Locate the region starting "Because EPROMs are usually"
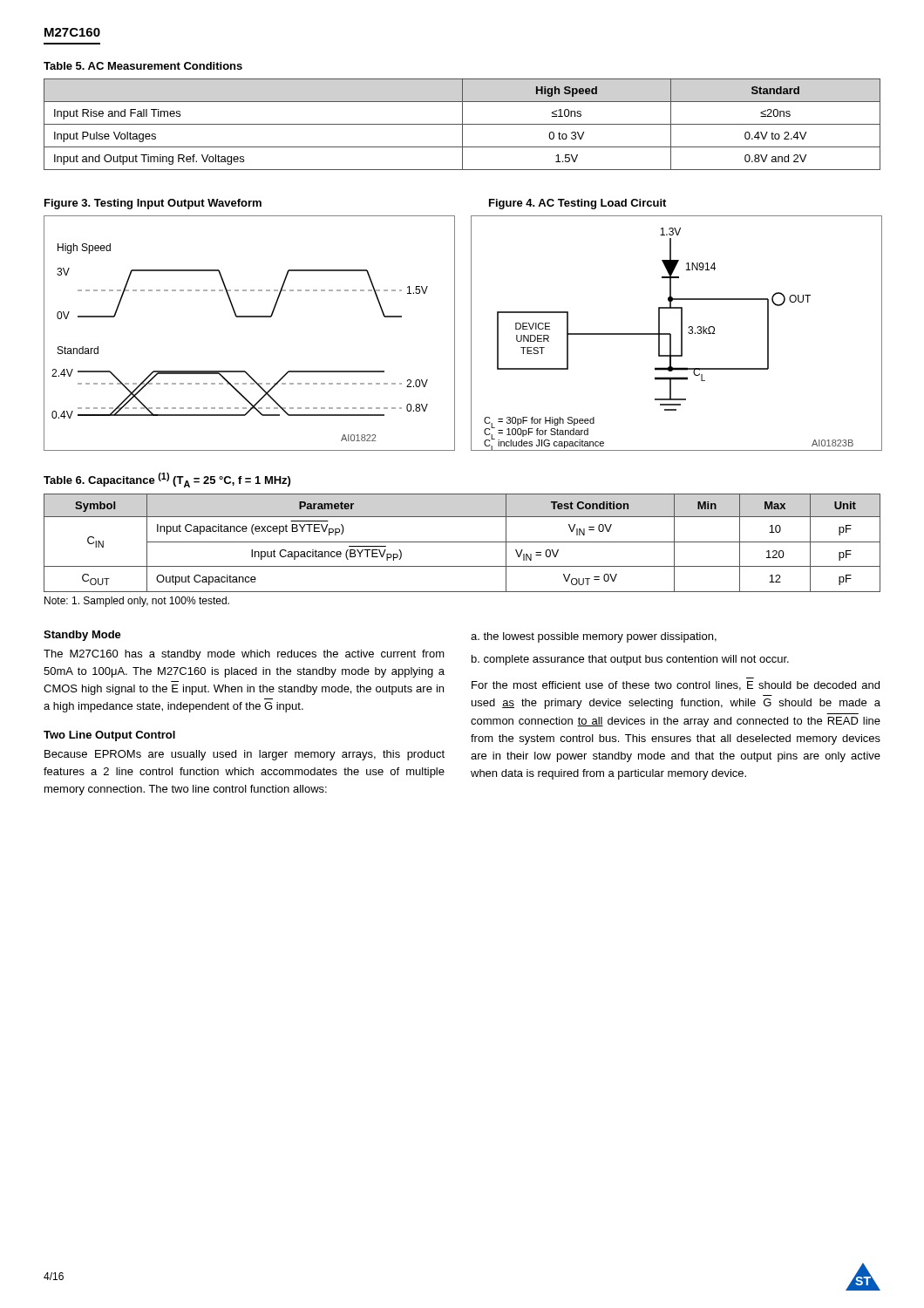 [x=244, y=771]
